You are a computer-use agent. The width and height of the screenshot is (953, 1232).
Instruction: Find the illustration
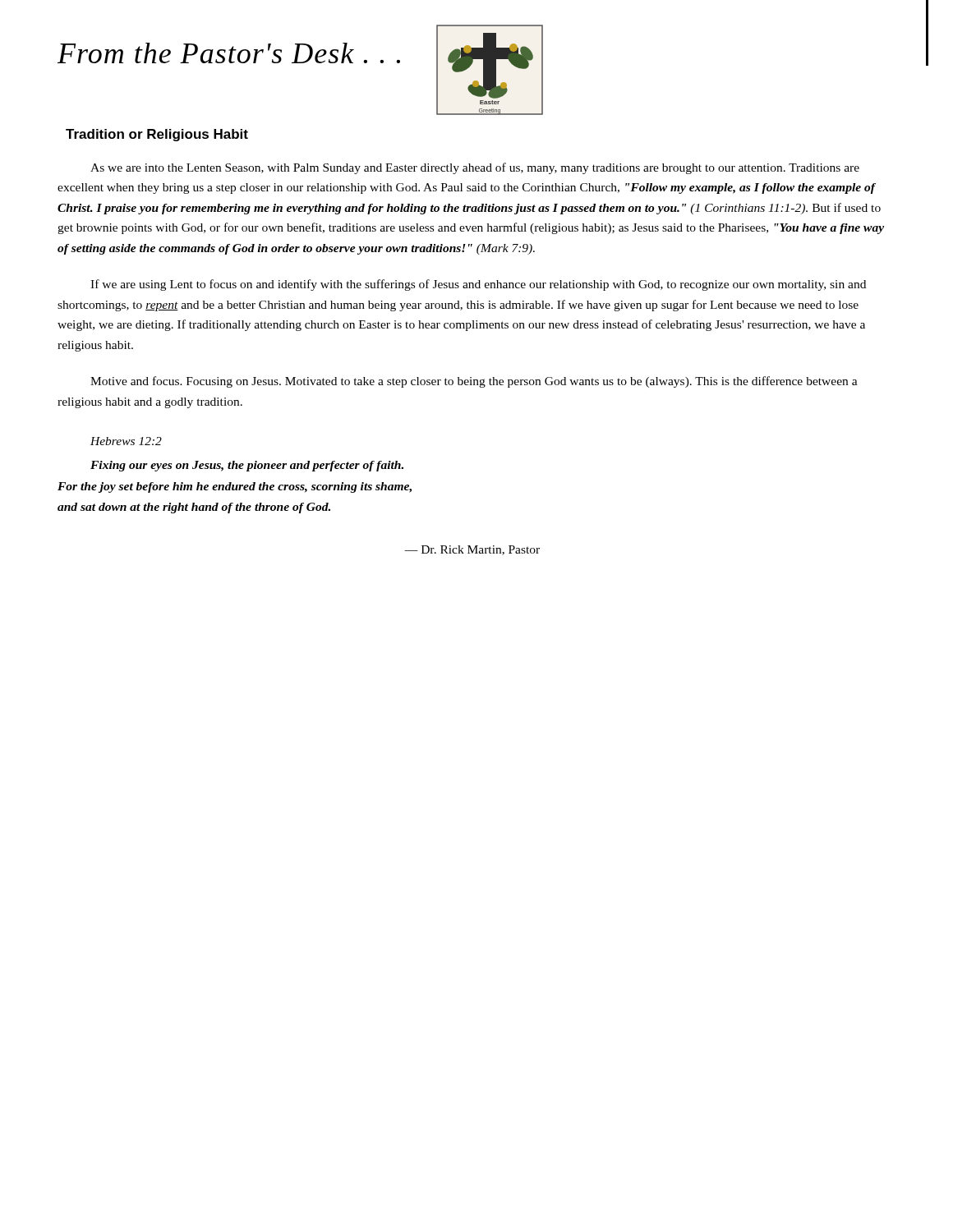490,71
